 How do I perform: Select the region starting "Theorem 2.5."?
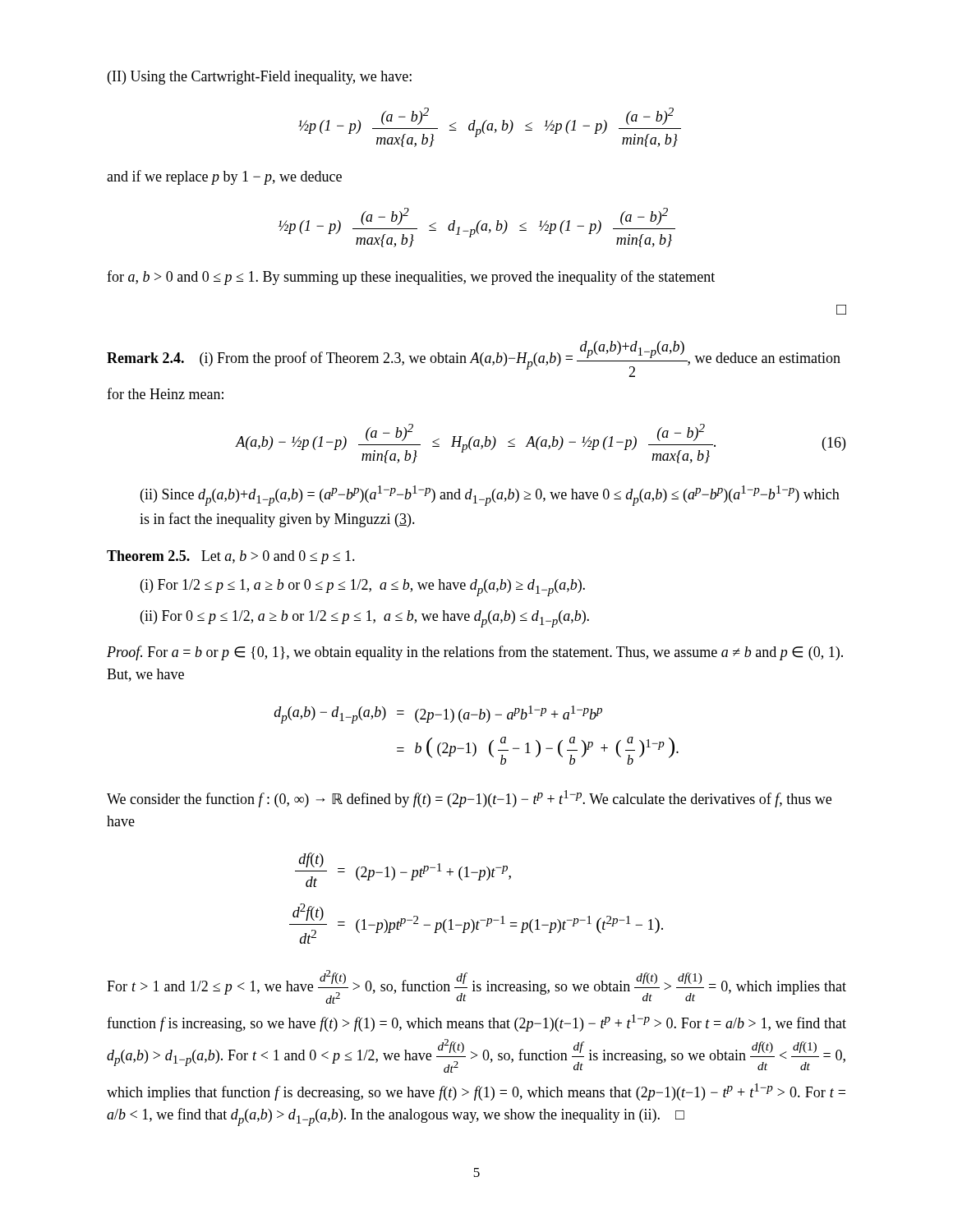click(148, 556)
